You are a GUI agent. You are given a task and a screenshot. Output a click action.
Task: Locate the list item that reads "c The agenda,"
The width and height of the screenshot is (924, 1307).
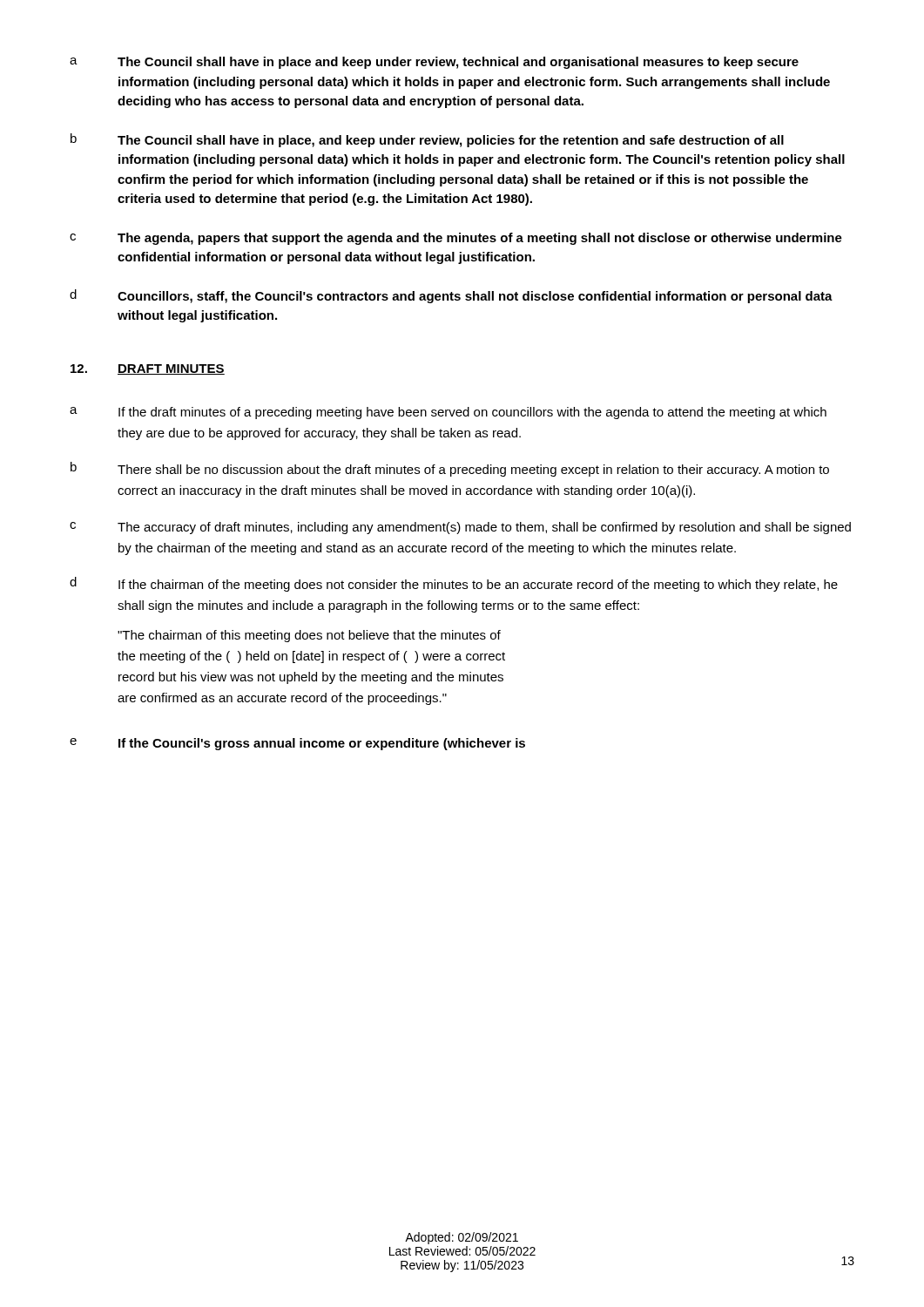click(x=462, y=247)
